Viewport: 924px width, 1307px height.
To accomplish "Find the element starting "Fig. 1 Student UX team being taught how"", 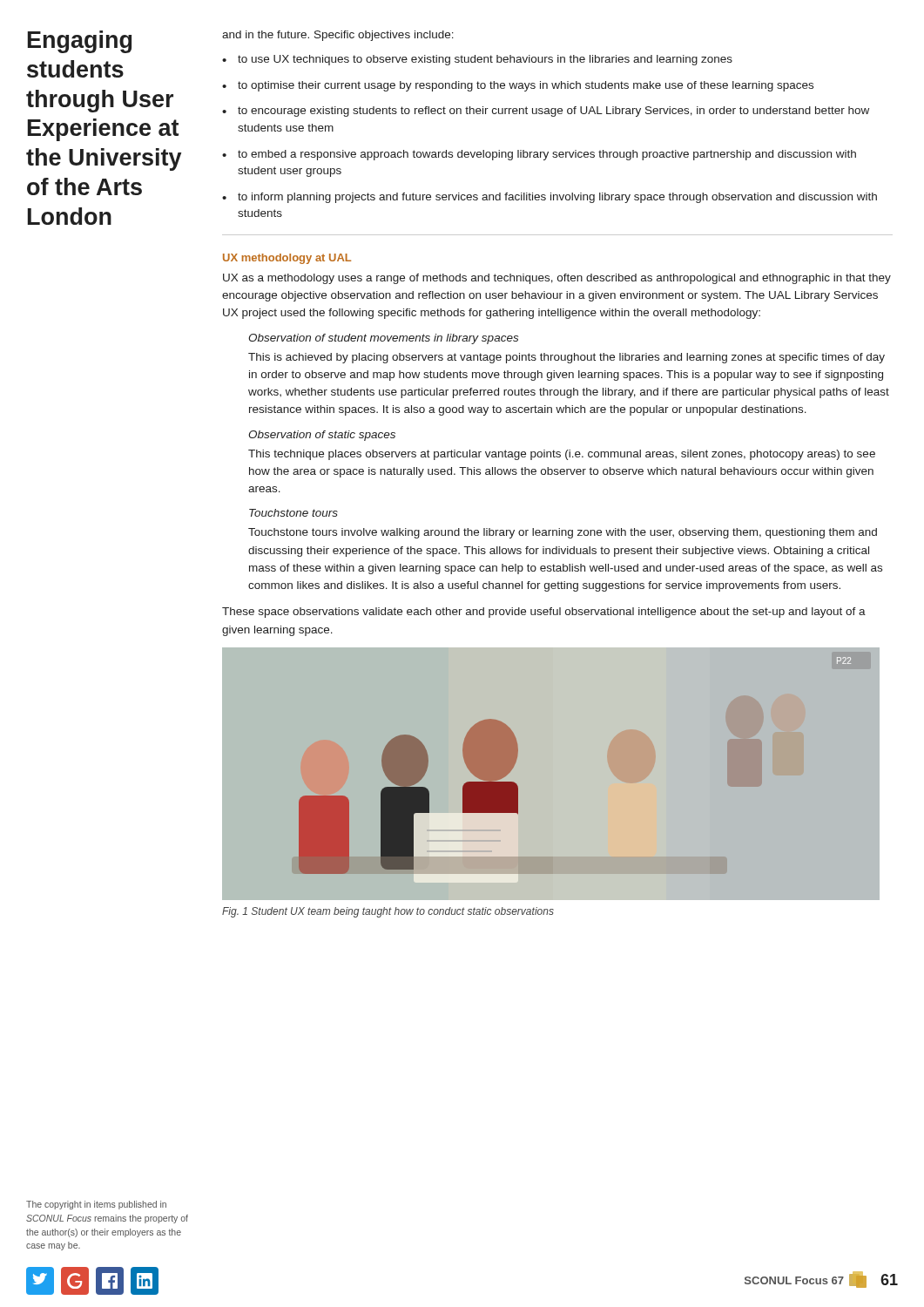I will (x=388, y=911).
